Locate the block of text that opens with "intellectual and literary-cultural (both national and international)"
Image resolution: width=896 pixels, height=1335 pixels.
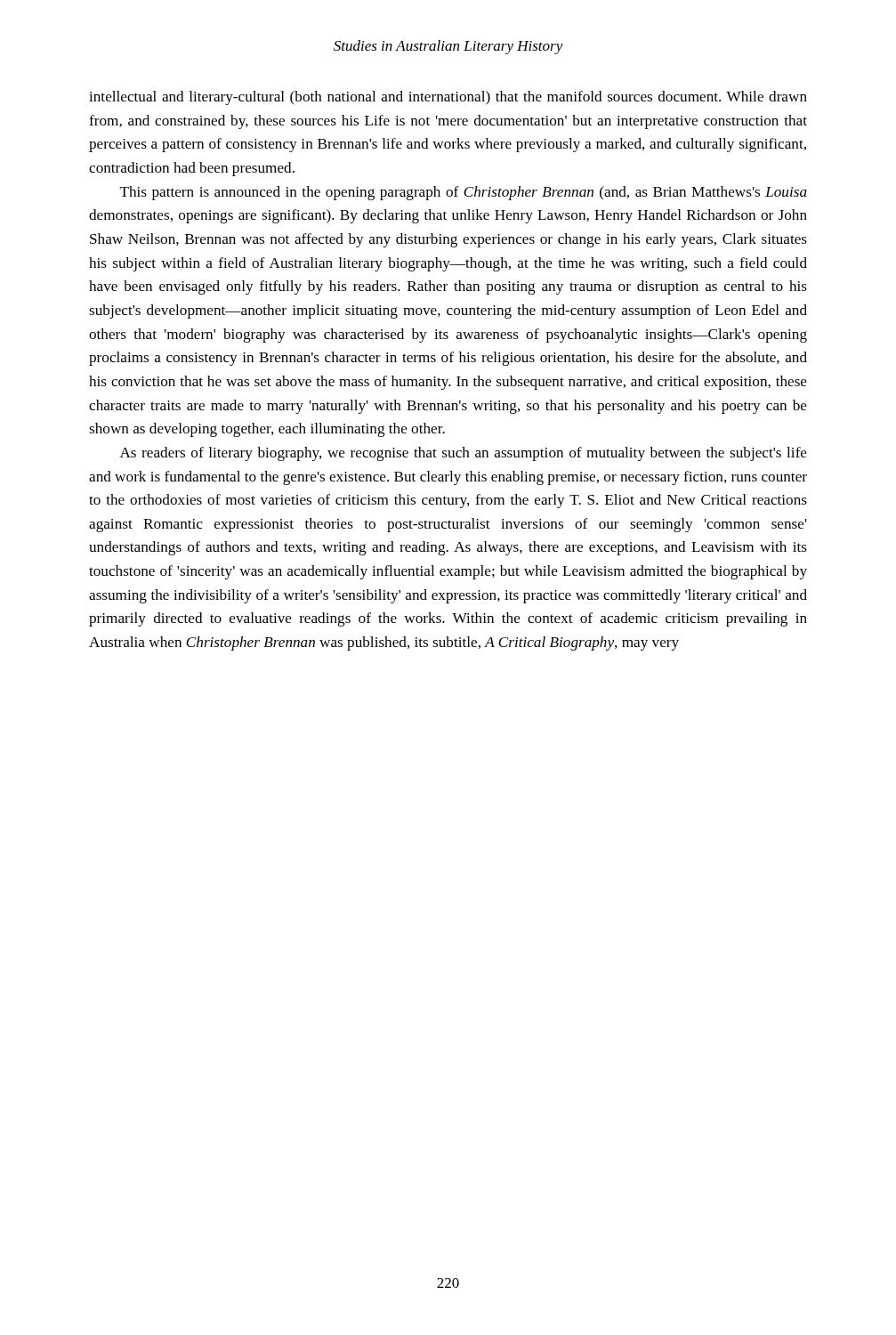tap(448, 370)
